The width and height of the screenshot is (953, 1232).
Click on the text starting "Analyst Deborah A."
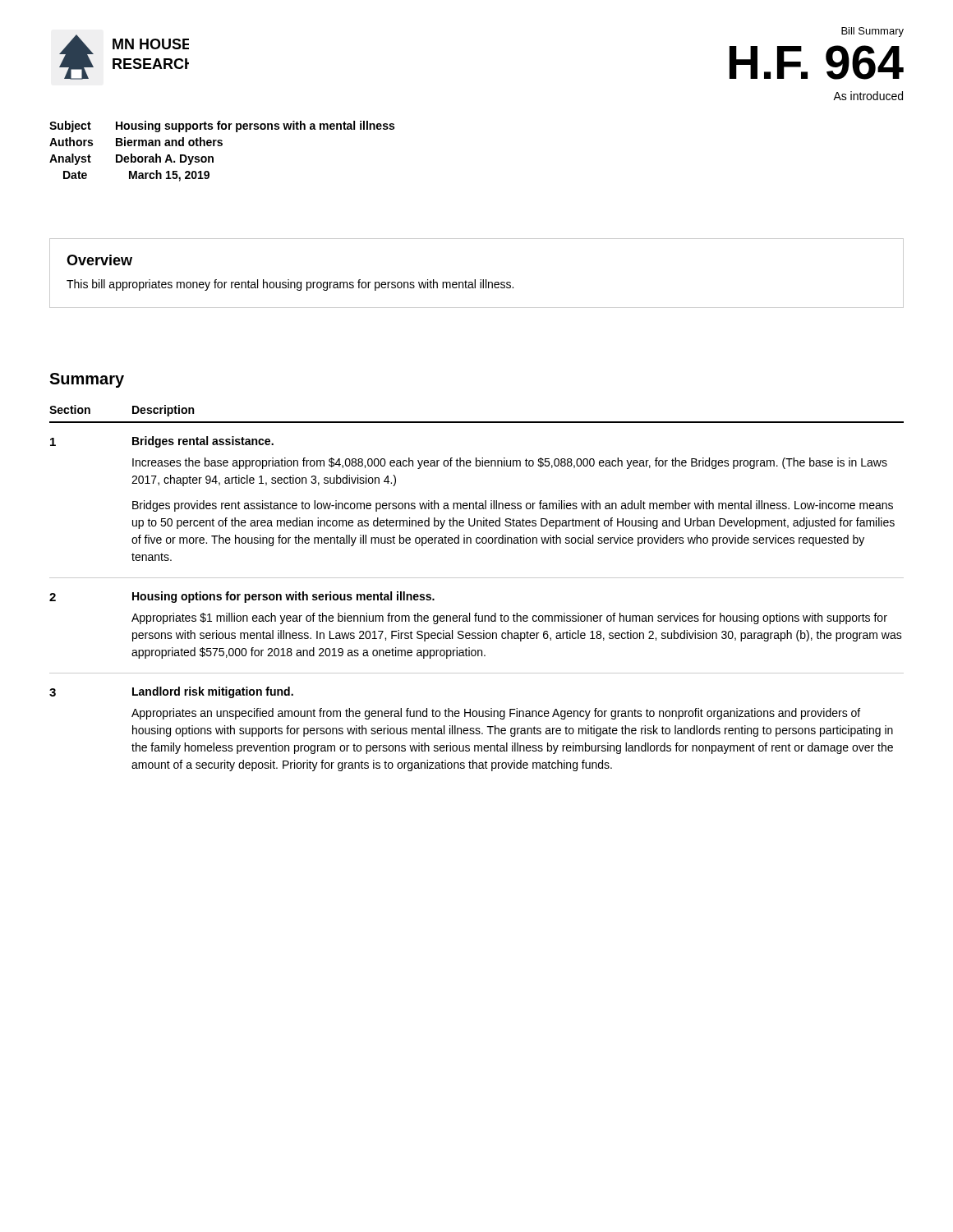[132, 158]
